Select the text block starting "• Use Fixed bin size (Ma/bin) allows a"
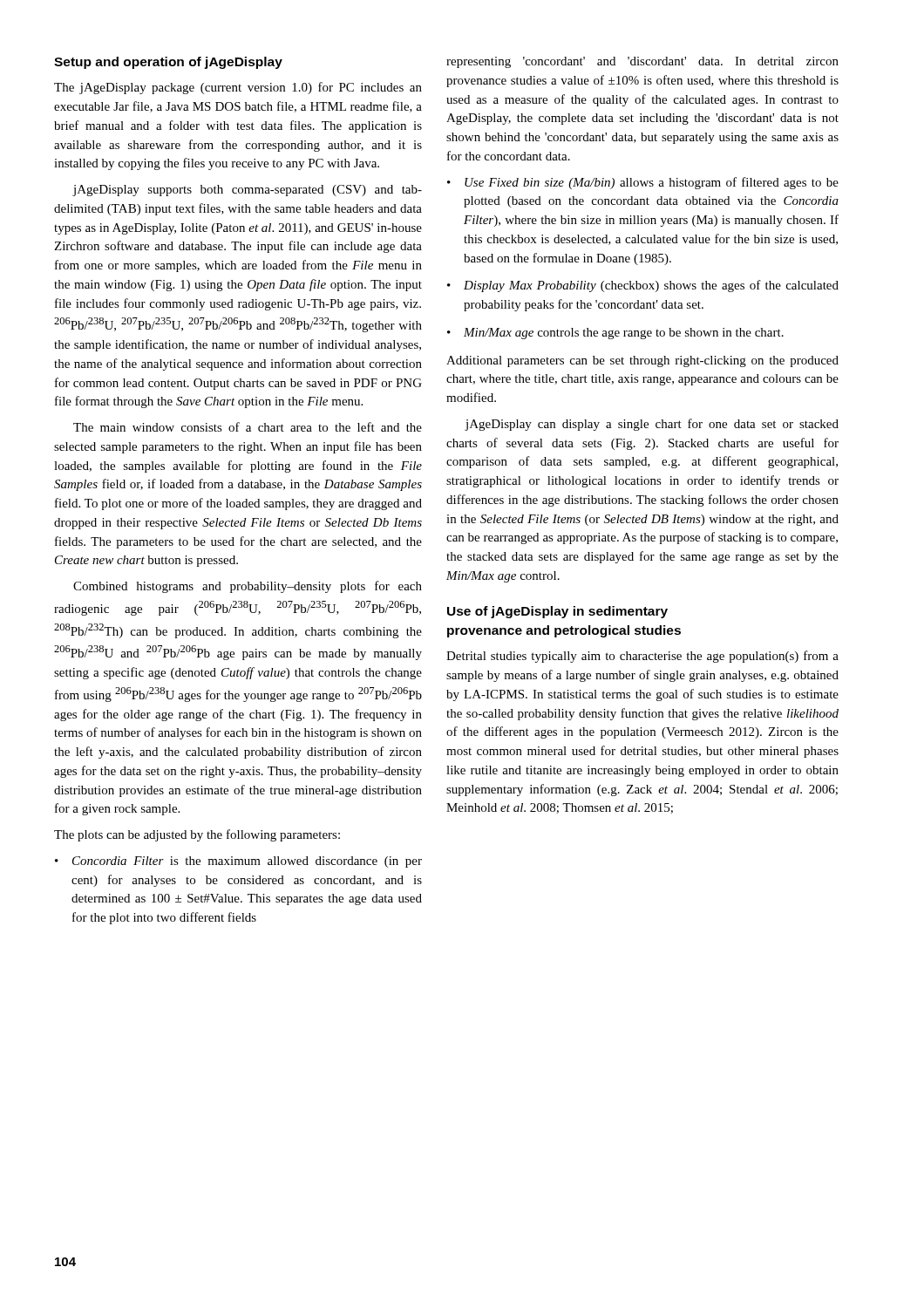The width and height of the screenshot is (924, 1308). [642, 220]
